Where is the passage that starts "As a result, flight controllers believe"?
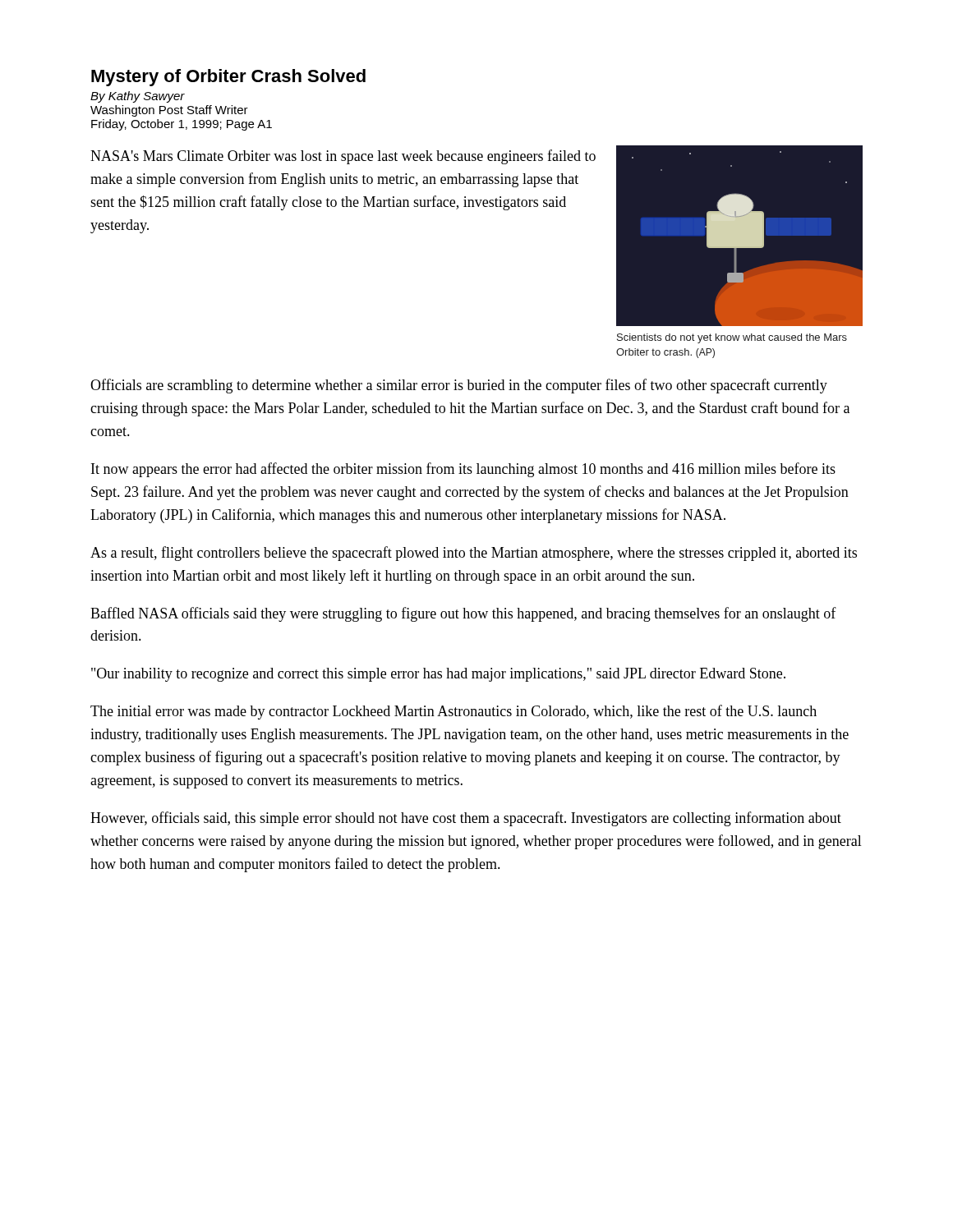953x1232 pixels. point(474,564)
